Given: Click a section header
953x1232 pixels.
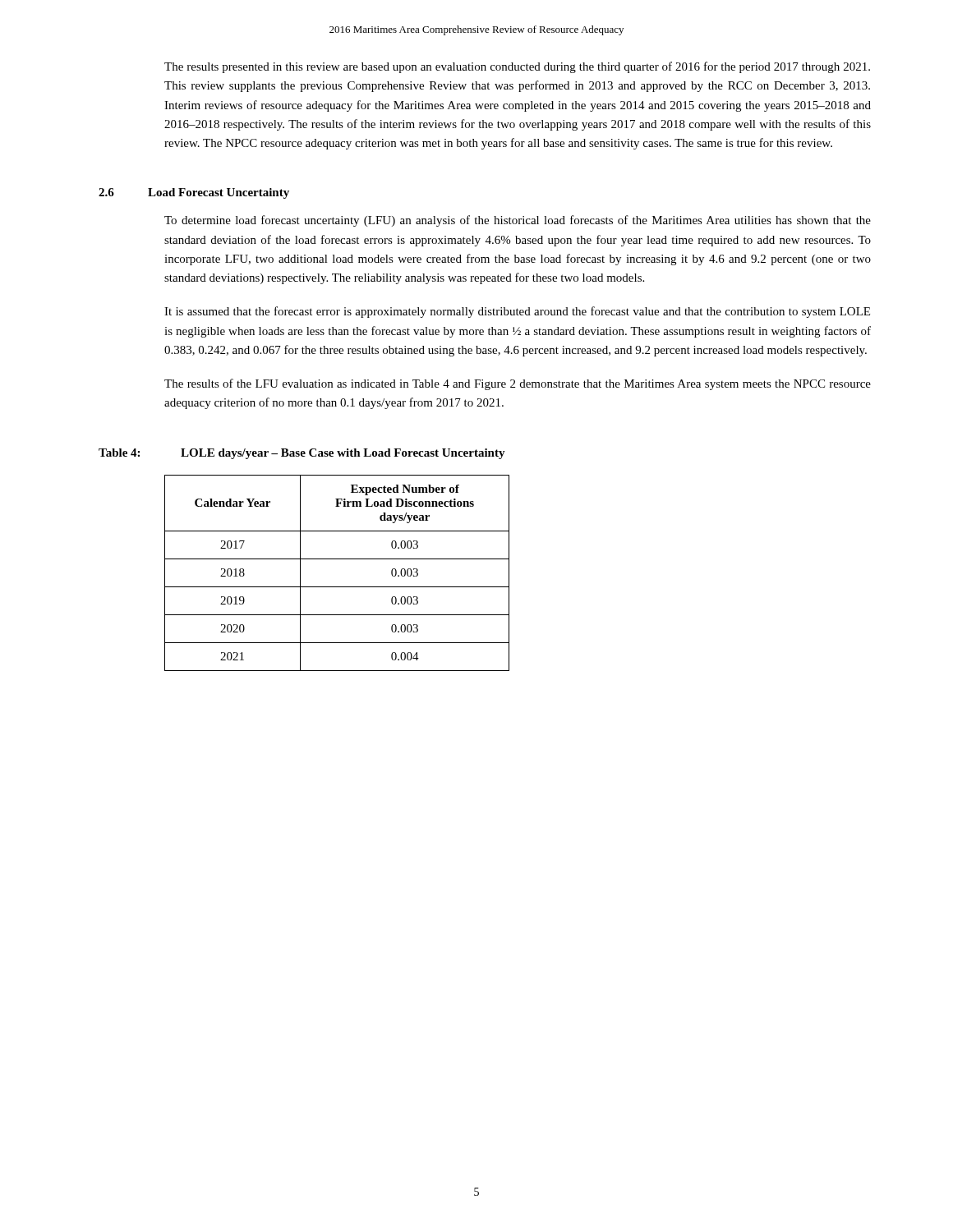Looking at the screenshot, I should point(194,193).
